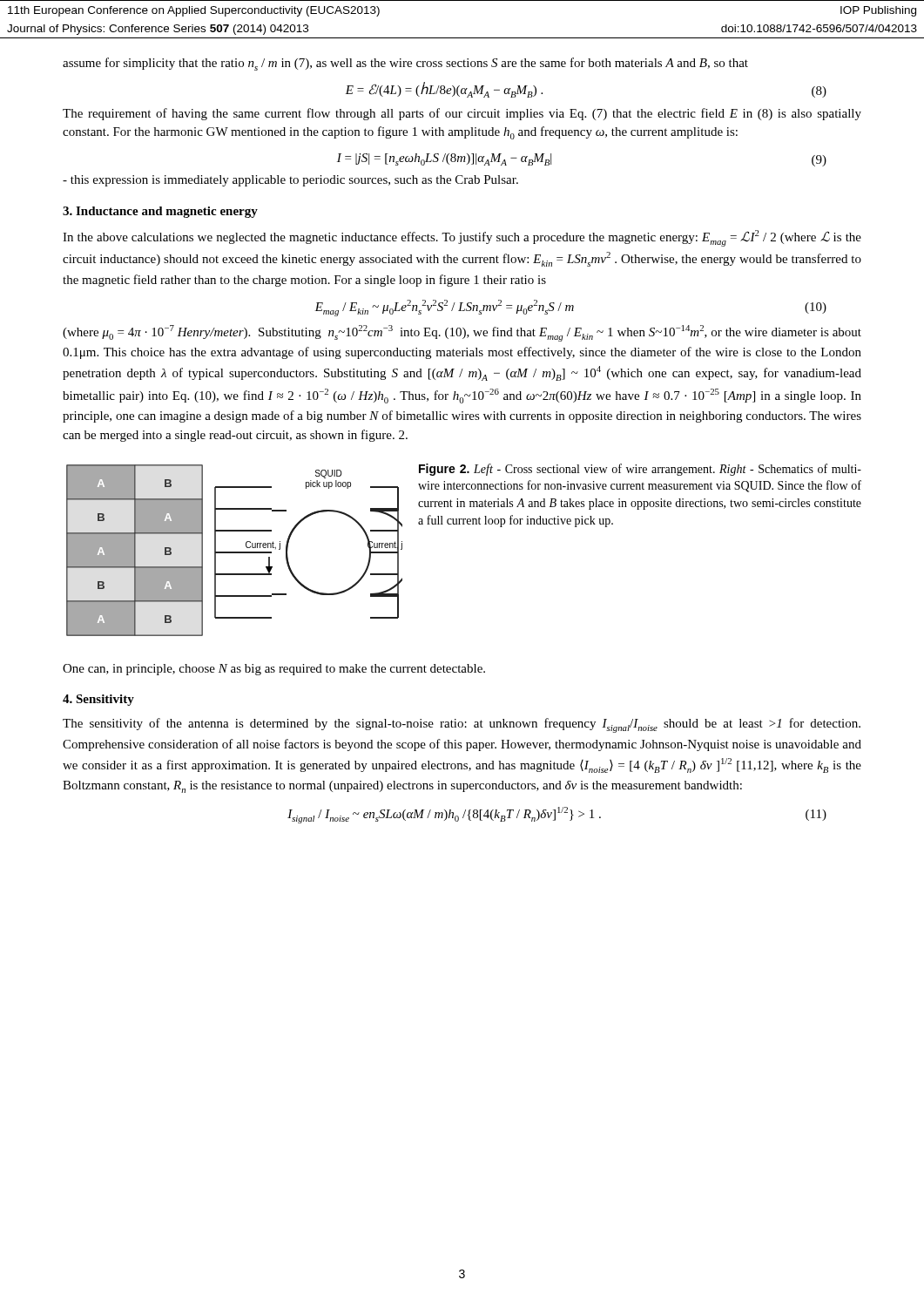The image size is (924, 1307).
Task: Find the block starting "Isignal / Inoise ~ ensSLω(αM / m)h0 /{8[4(kBT"
Action: (x=445, y=814)
